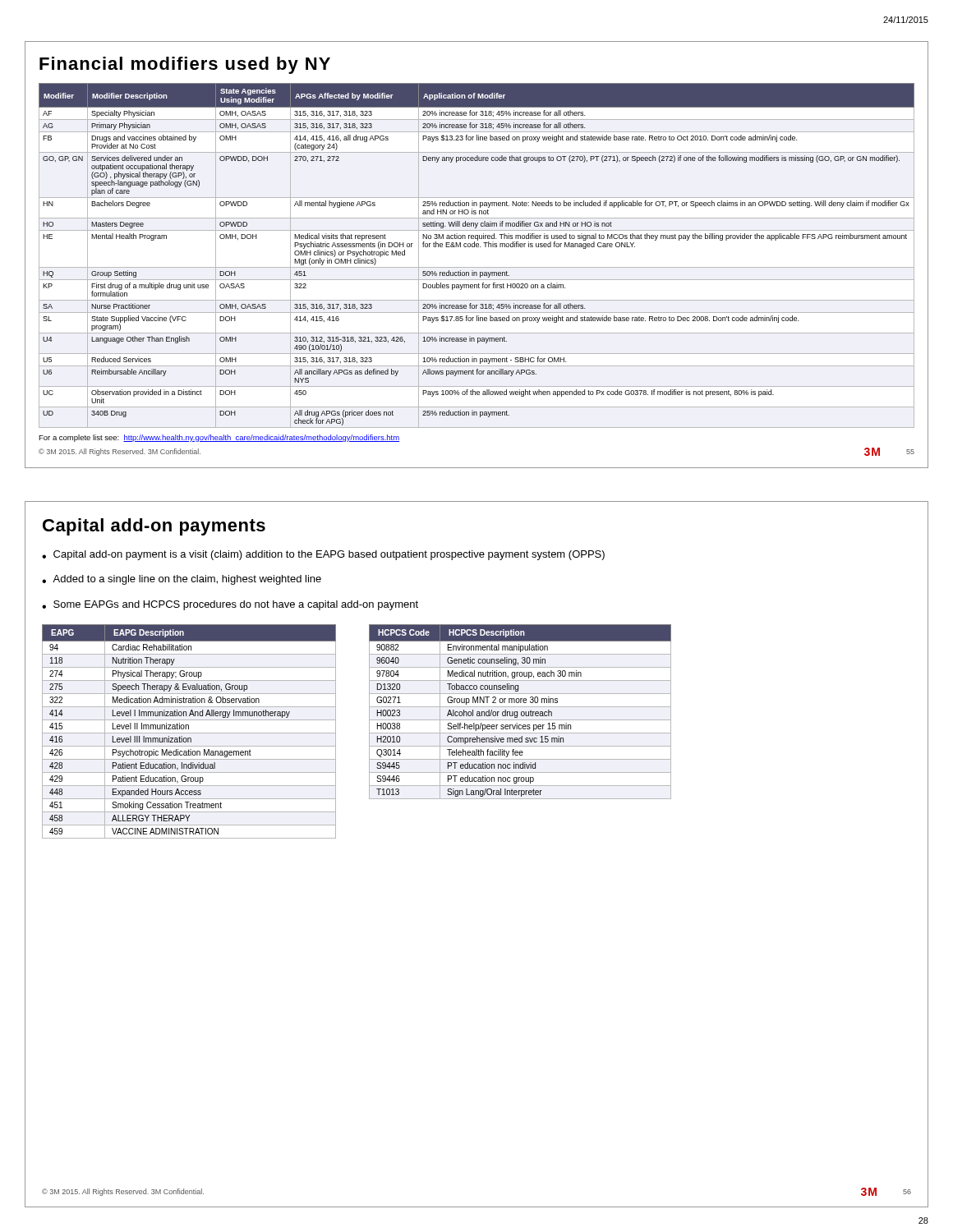
Task: Find the table that mentions "Cardiac Rehabilitation"
Action: point(189,732)
